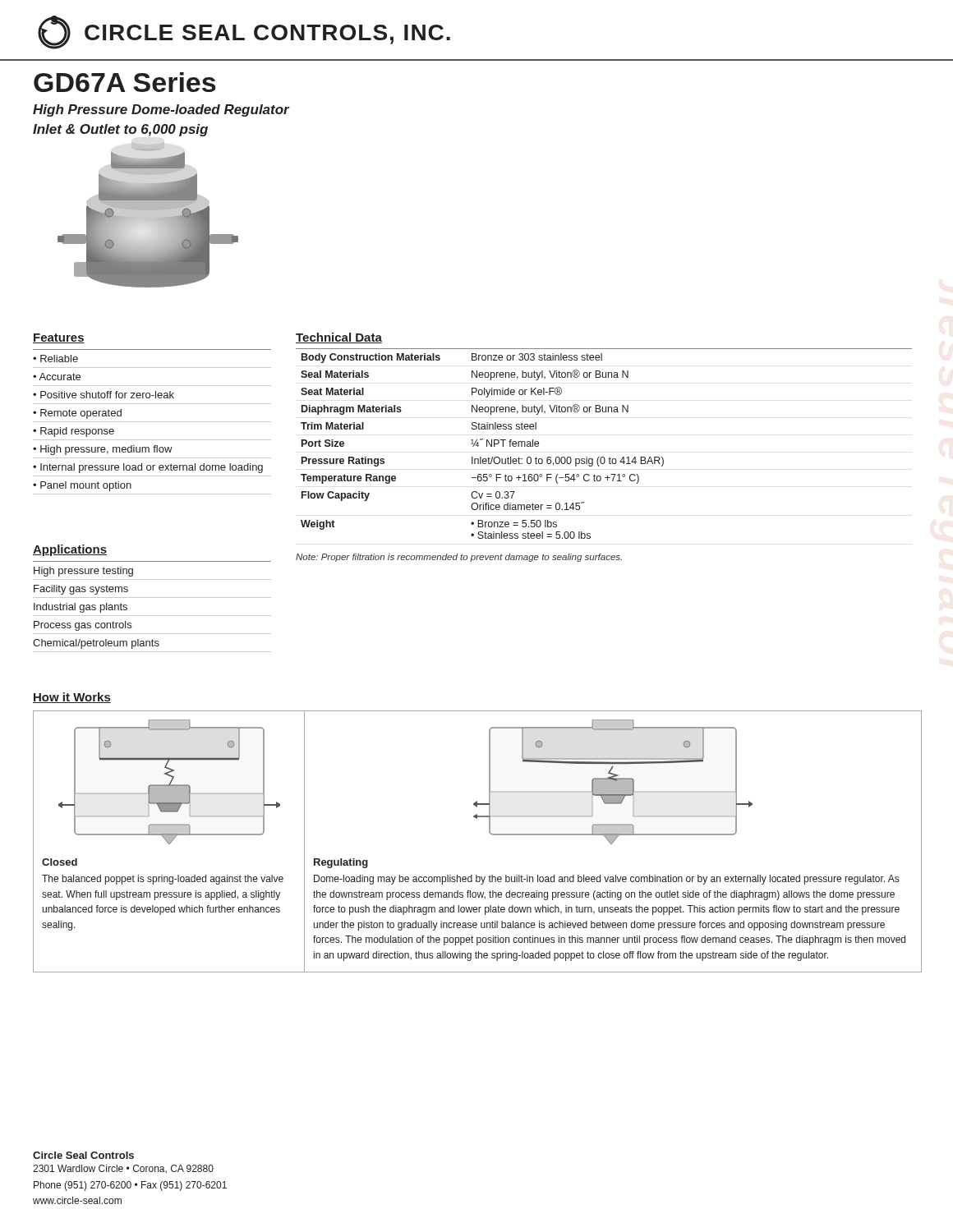This screenshot has width=953, height=1232.
Task: Find the passage starting "• Panel mount option"
Action: tap(82, 485)
